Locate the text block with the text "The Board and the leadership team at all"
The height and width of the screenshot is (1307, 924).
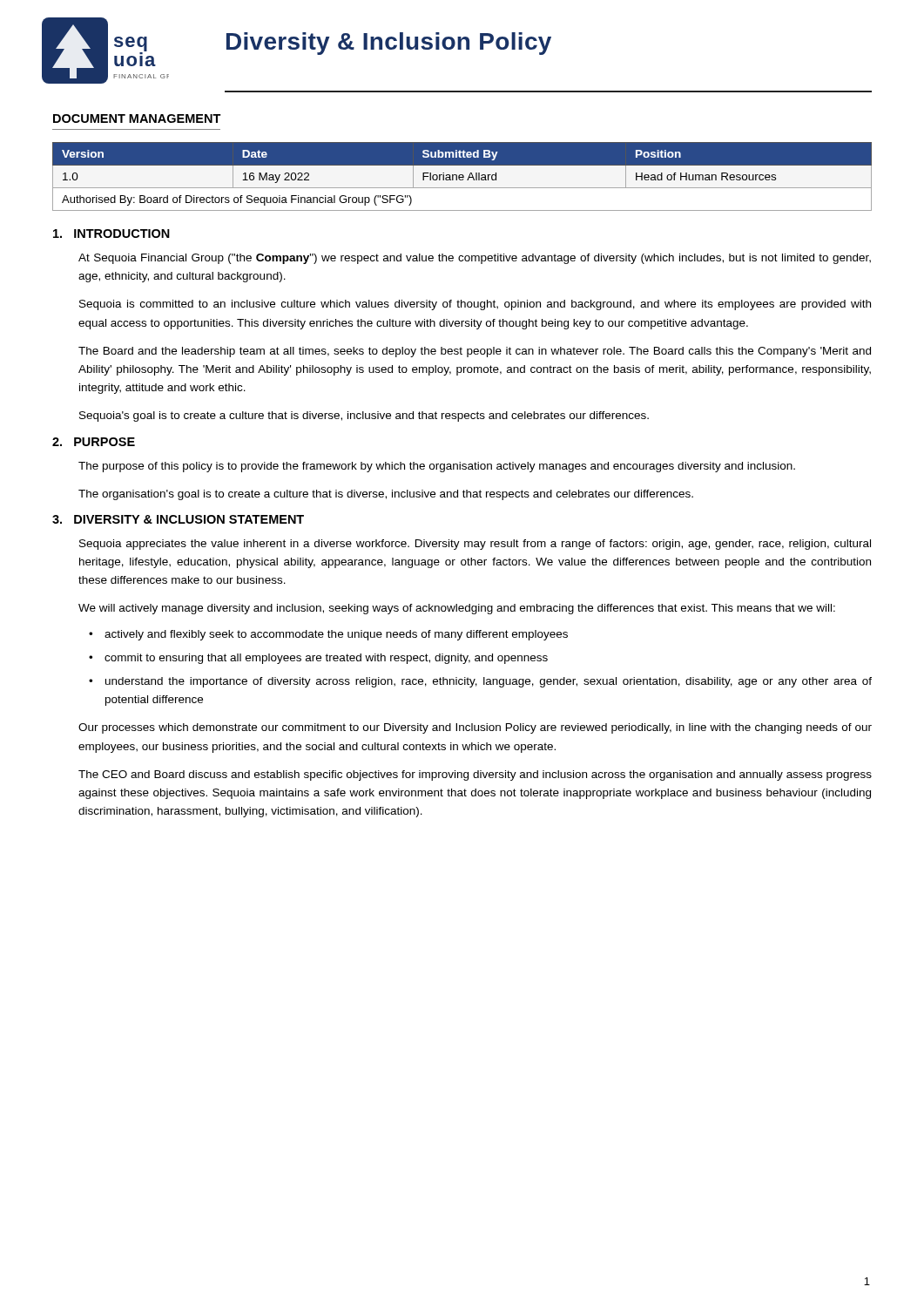click(x=475, y=369)
